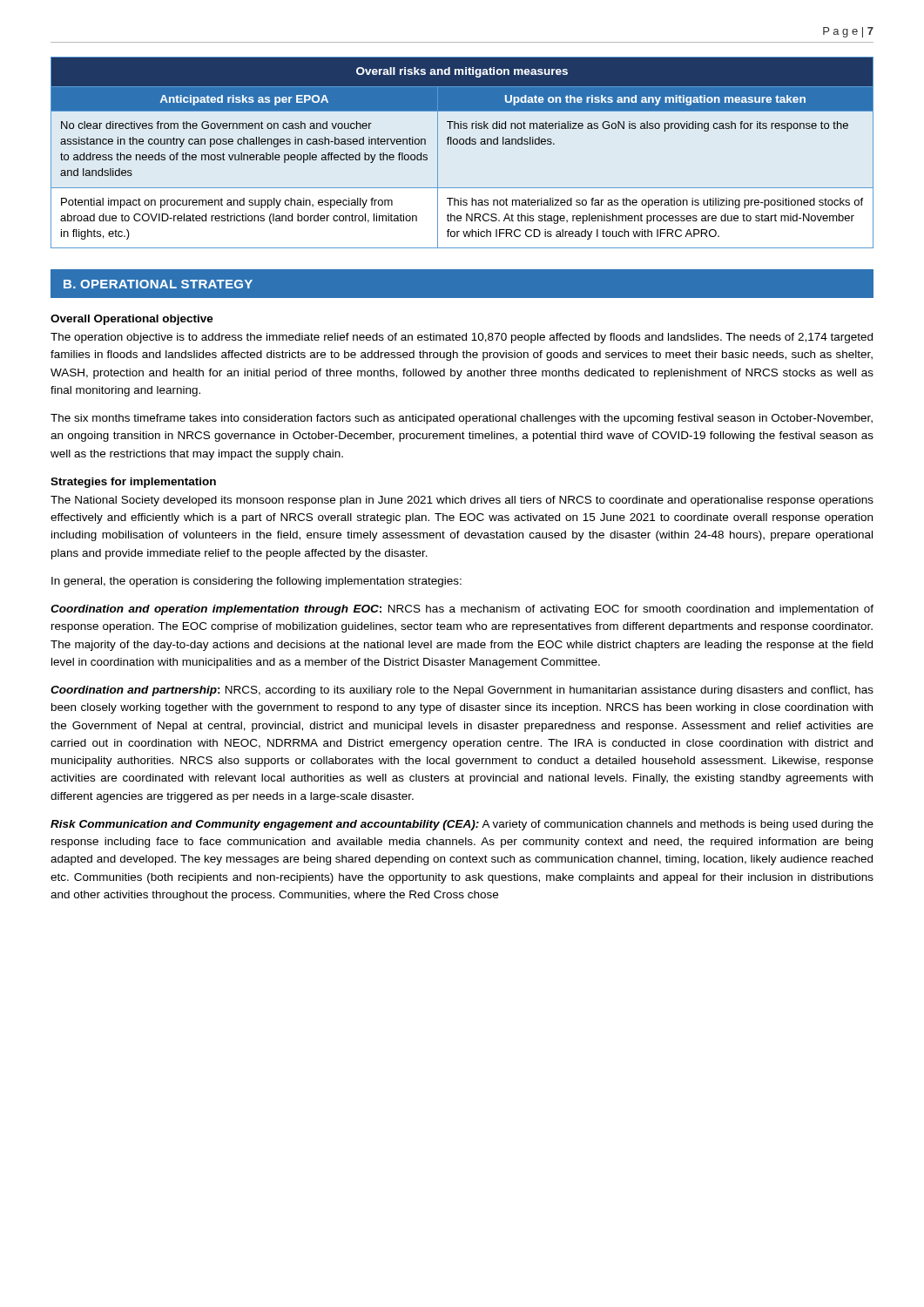Image resolution: width=924 pixels, height=1307 pixels.
Task: Click on the text block starting "Coordination and operation implementation through"
Action: click(462, 635)
